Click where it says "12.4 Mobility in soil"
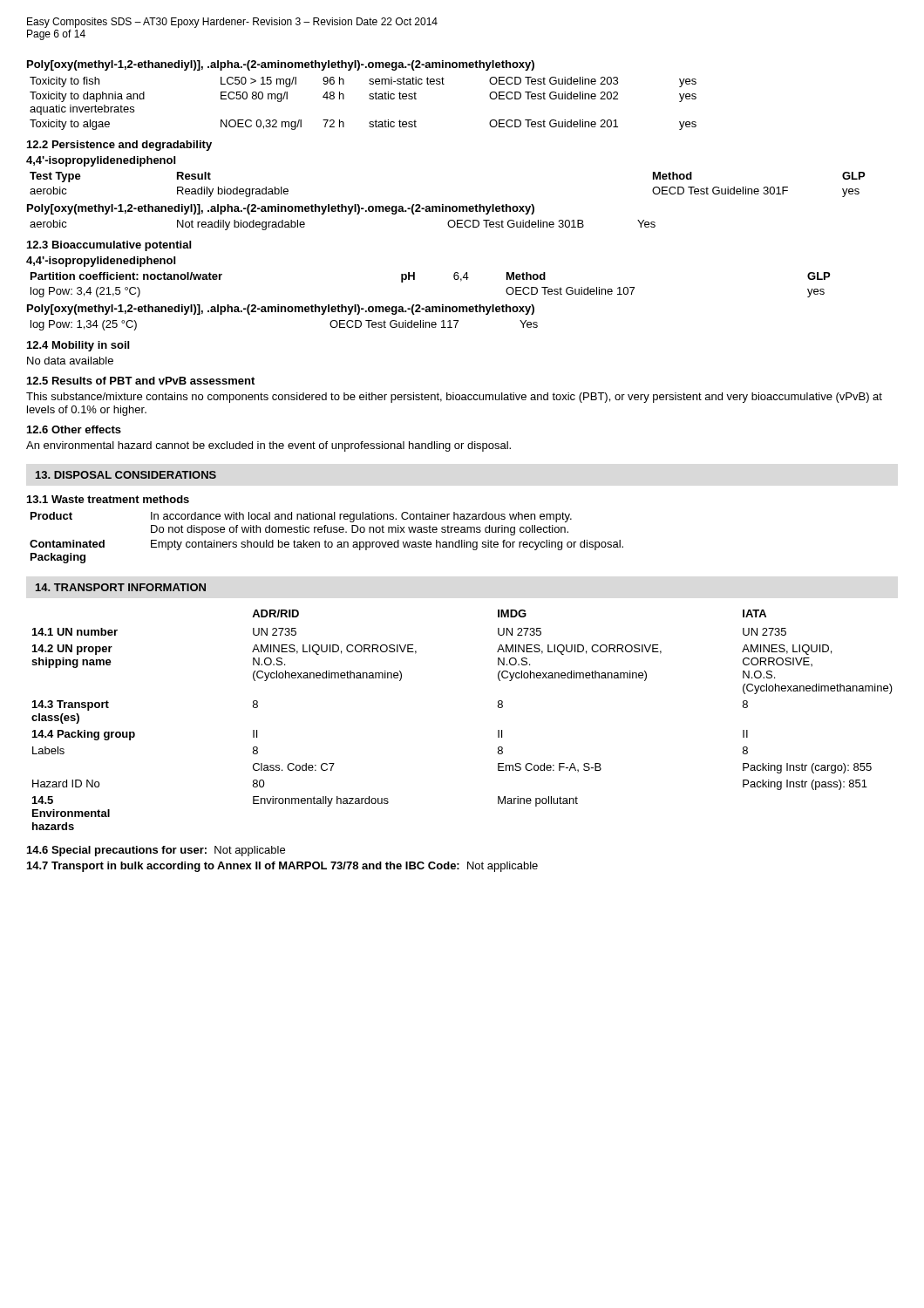Image resolution: width=924 pixels, height=1308 pixels. (78, 345)
